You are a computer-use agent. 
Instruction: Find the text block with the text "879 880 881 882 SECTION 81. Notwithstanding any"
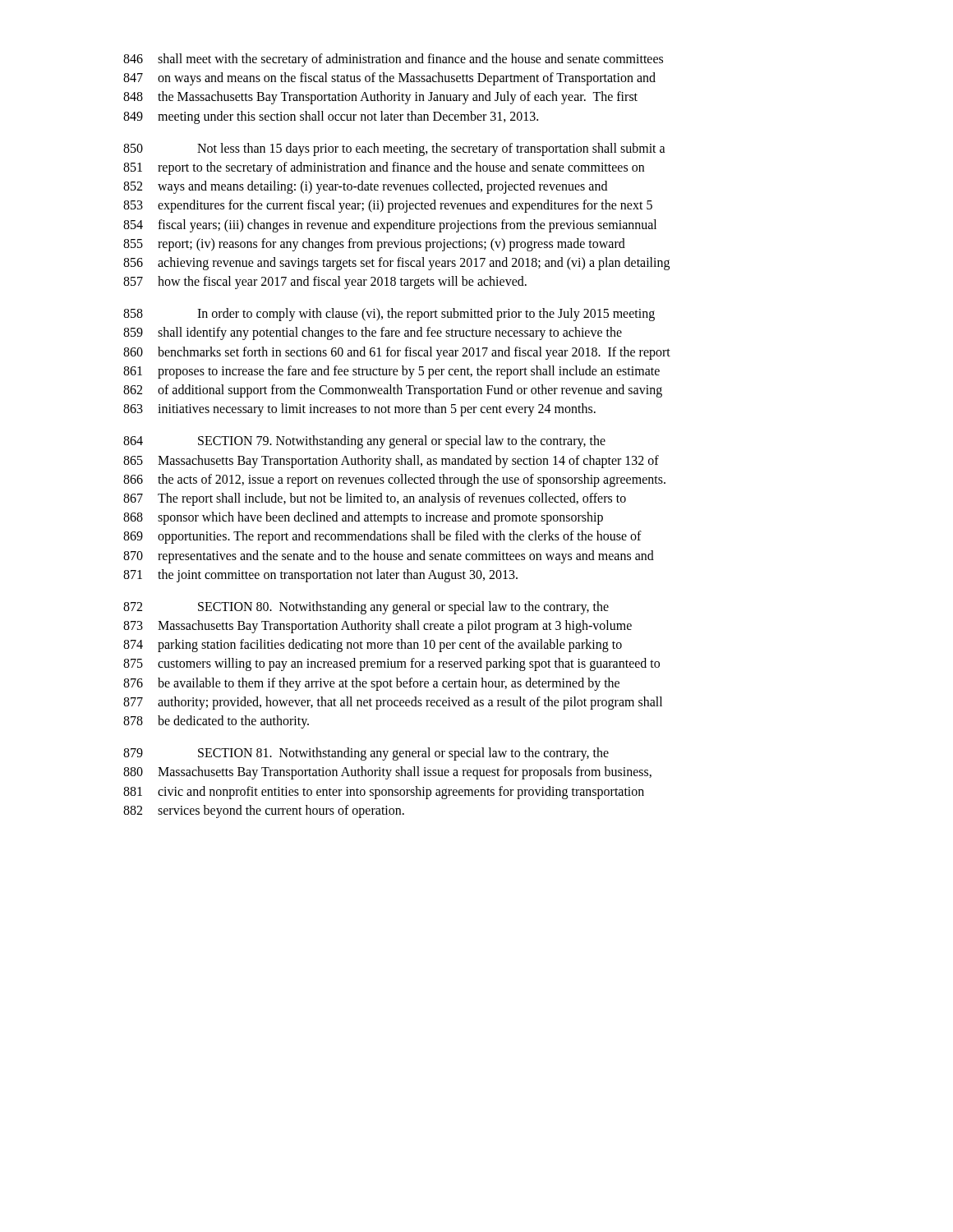pyautogui.click(x=476, y=782)
